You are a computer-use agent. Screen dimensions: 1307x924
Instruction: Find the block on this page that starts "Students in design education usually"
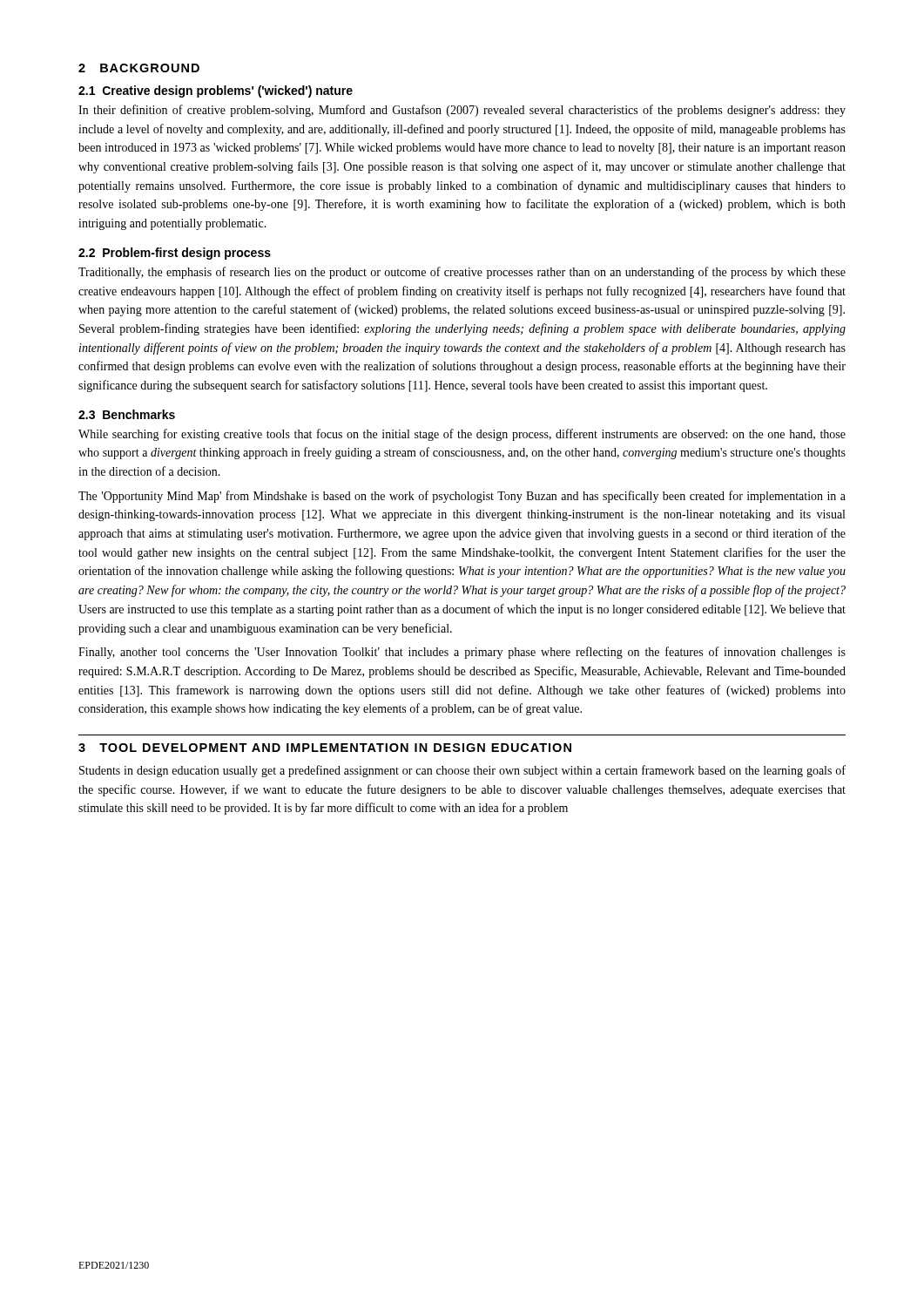point(462,789)
